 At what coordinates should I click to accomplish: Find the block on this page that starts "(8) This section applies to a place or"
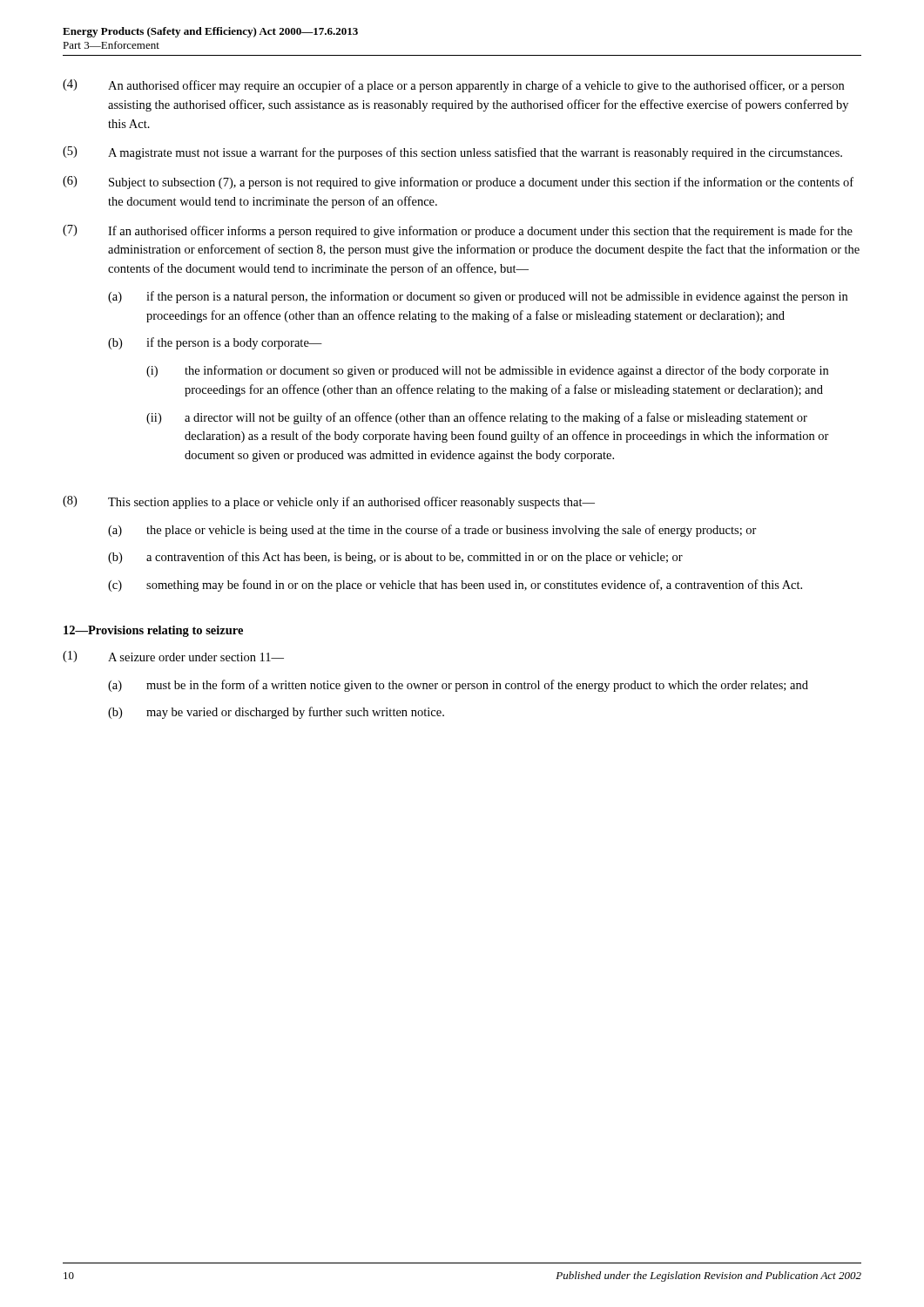pos(462,548)
